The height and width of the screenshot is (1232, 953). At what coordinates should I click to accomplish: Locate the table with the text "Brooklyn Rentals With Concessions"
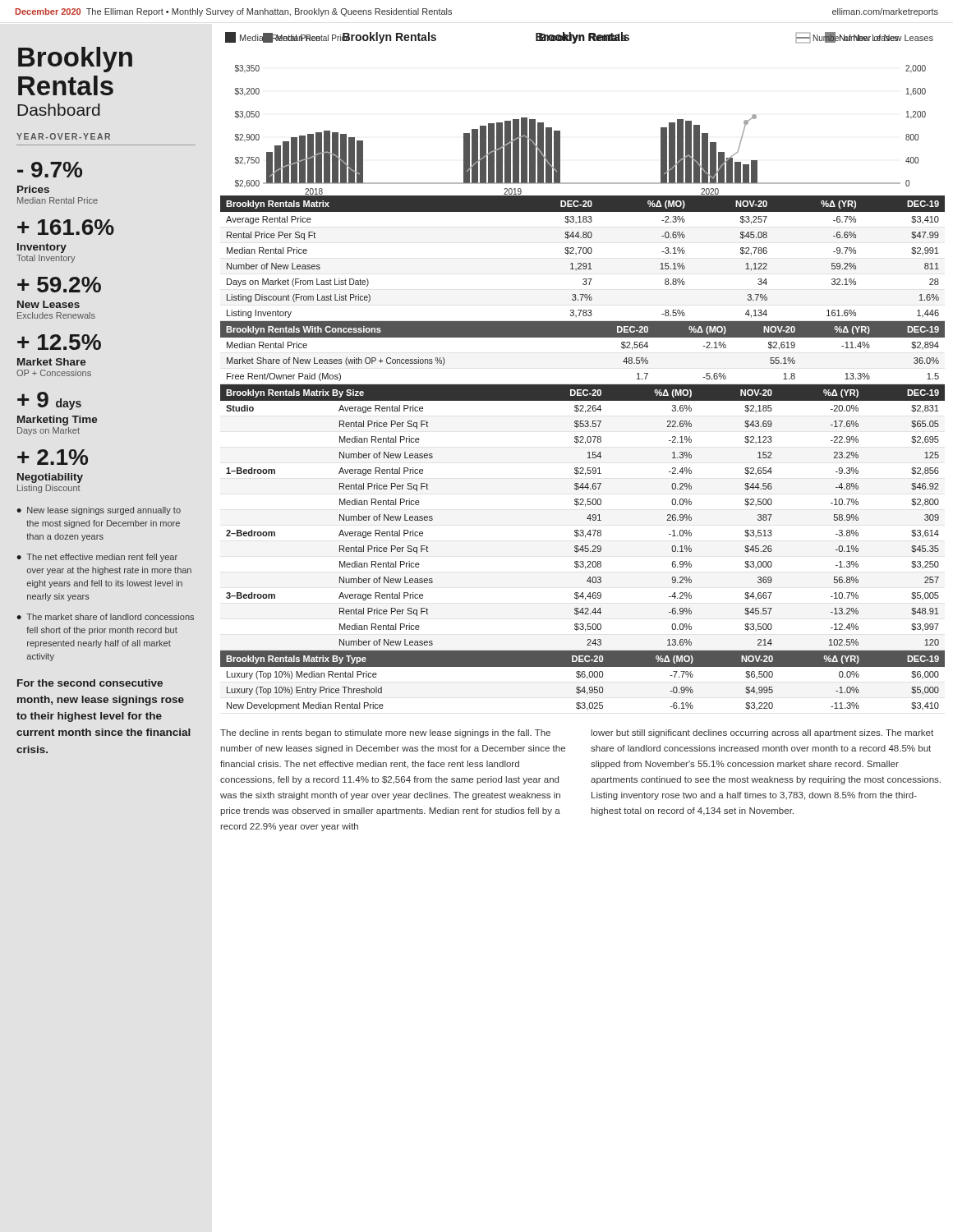coord(582,353)
